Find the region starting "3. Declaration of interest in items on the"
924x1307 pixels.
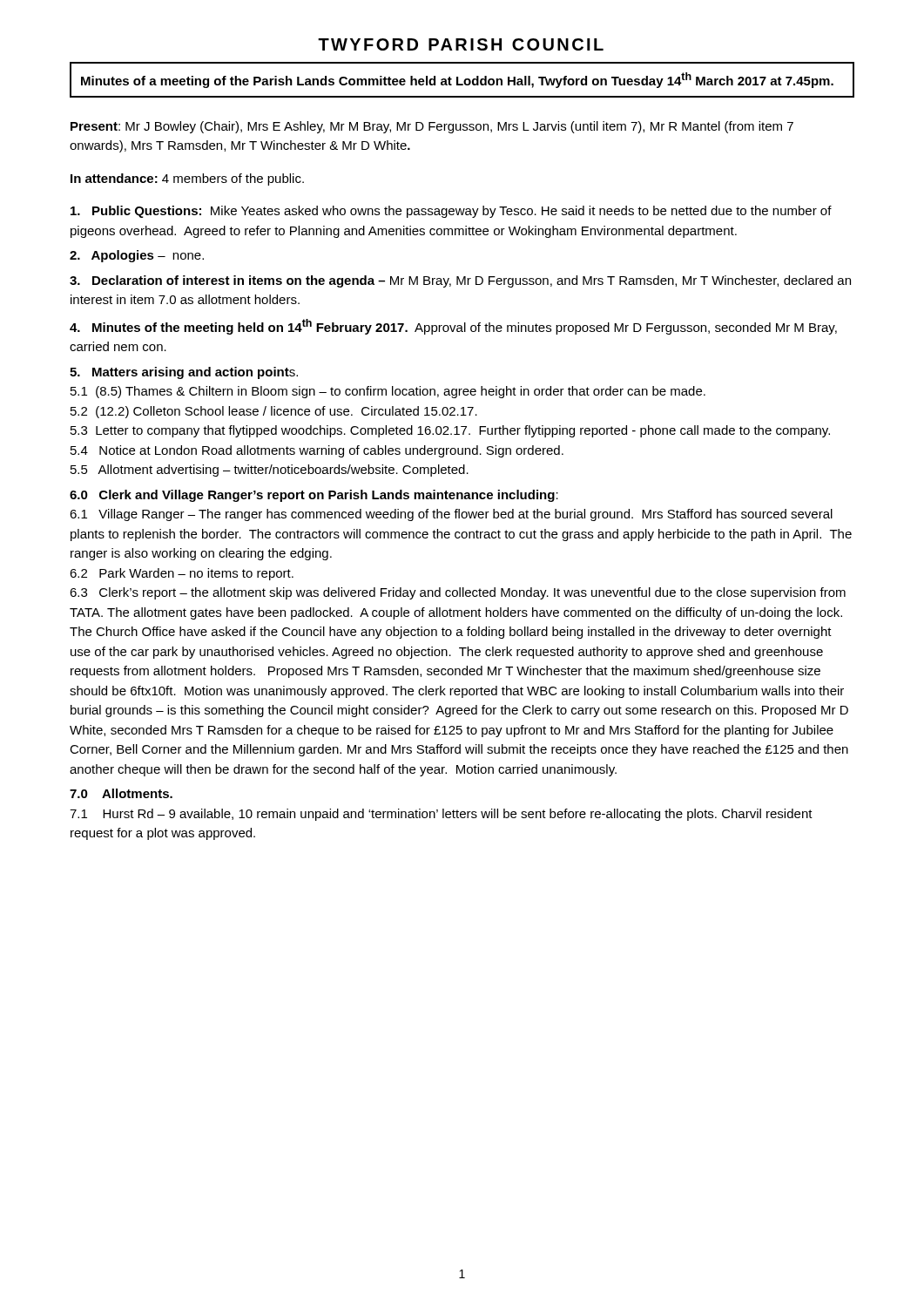point(461,290)
